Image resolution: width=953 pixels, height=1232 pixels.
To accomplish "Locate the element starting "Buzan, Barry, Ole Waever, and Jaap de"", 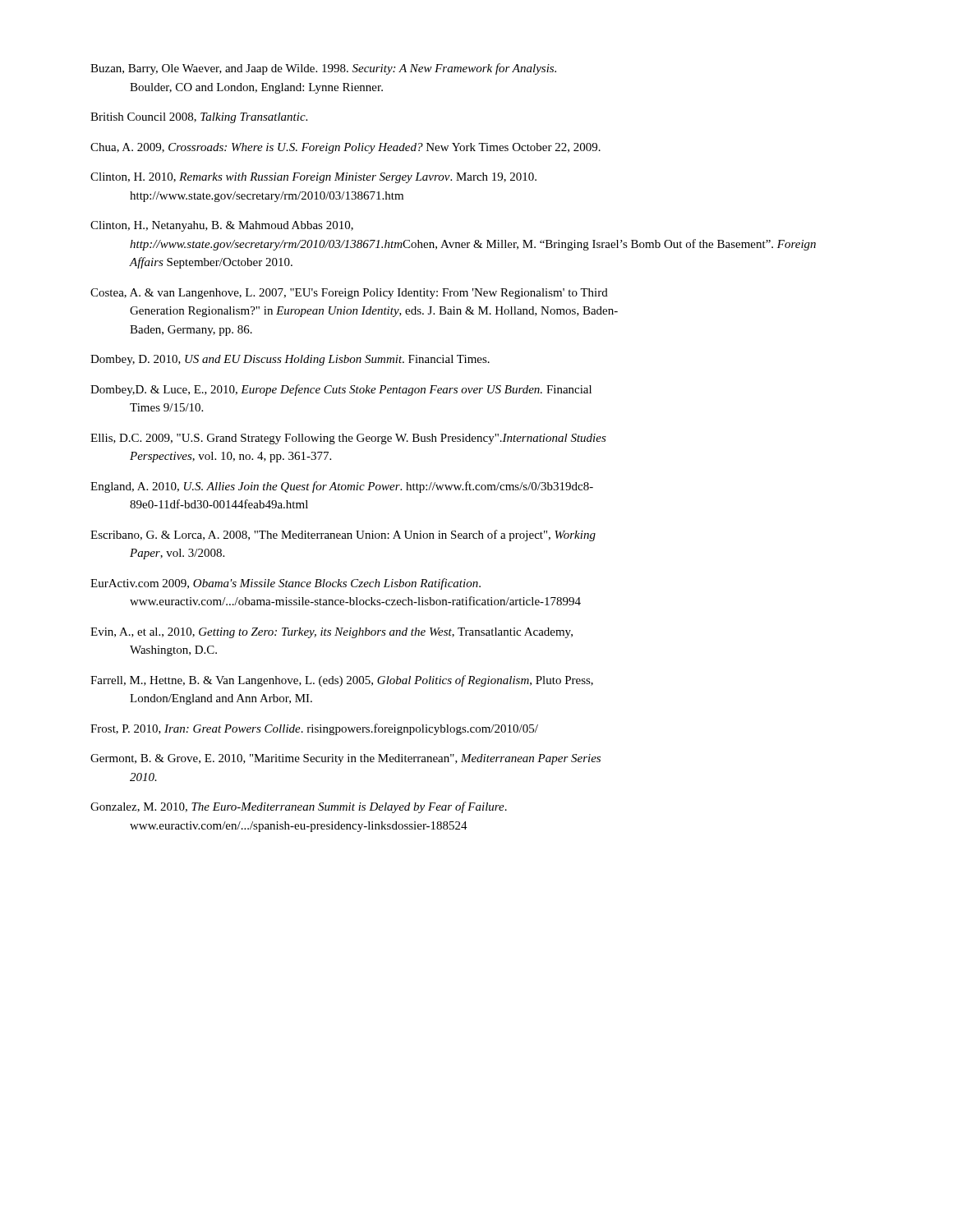I will (468, 79).
